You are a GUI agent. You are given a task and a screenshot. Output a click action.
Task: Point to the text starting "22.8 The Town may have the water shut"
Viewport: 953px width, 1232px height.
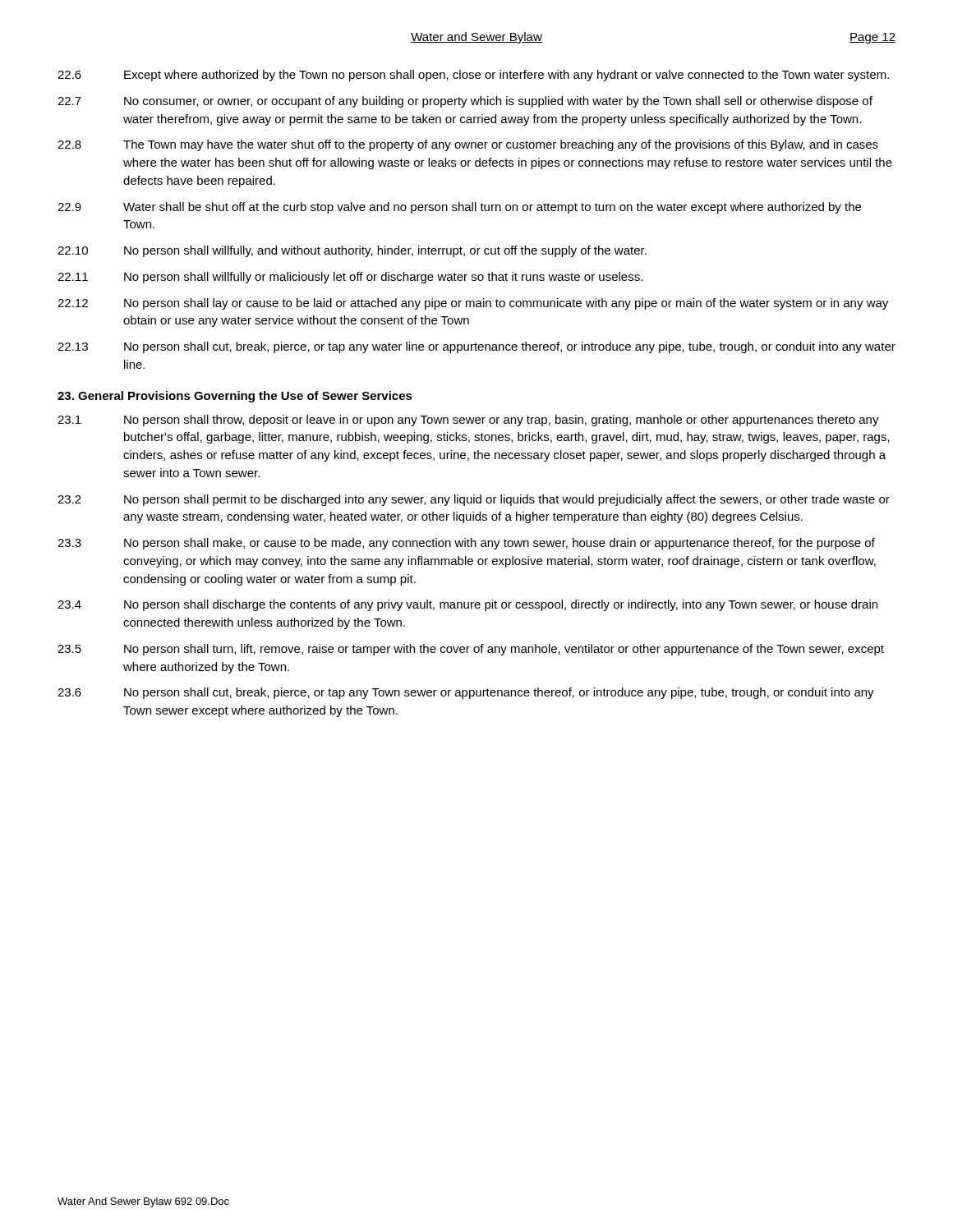click(476, 163)
